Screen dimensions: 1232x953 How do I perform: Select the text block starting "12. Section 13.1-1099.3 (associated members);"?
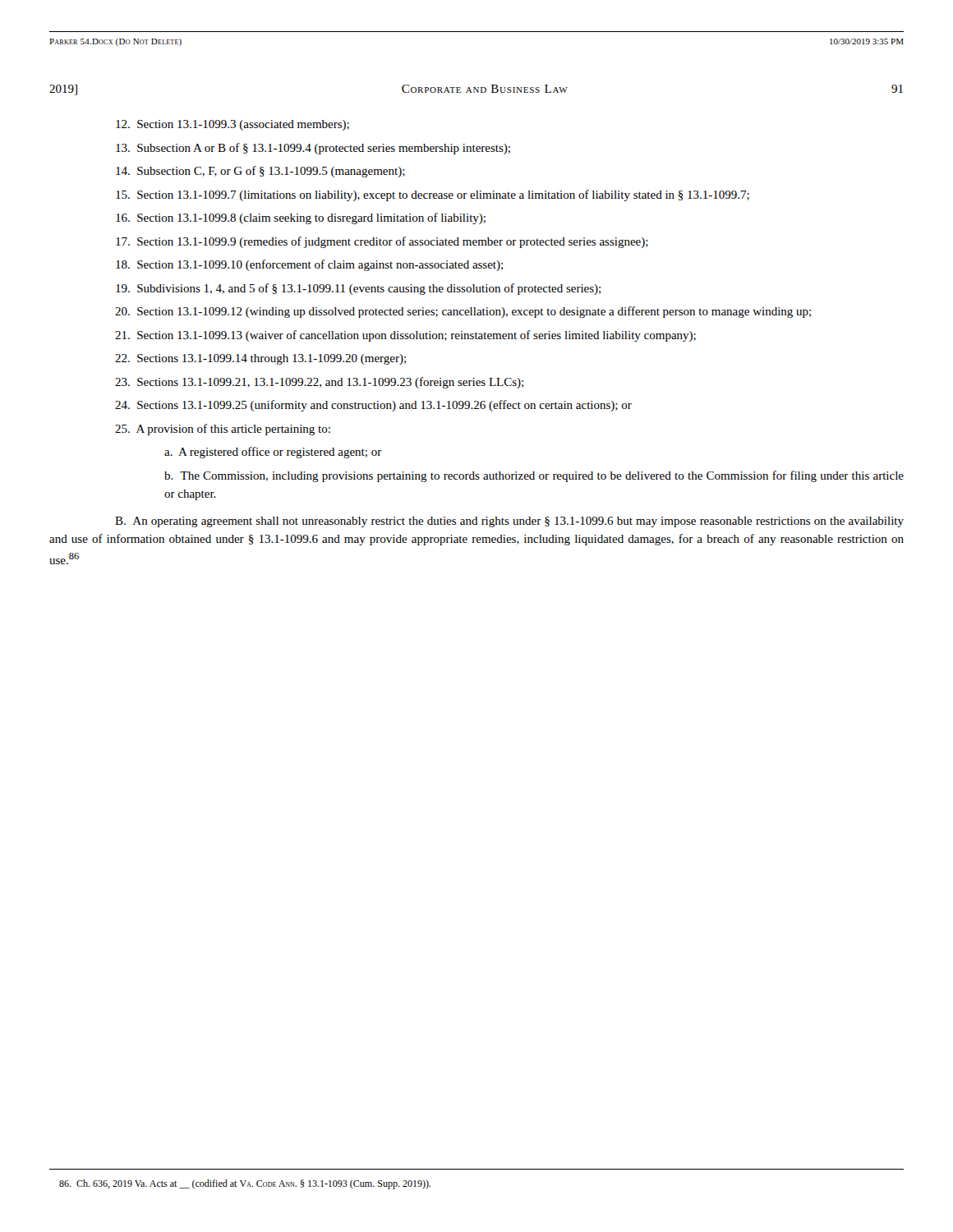point(232,125)
